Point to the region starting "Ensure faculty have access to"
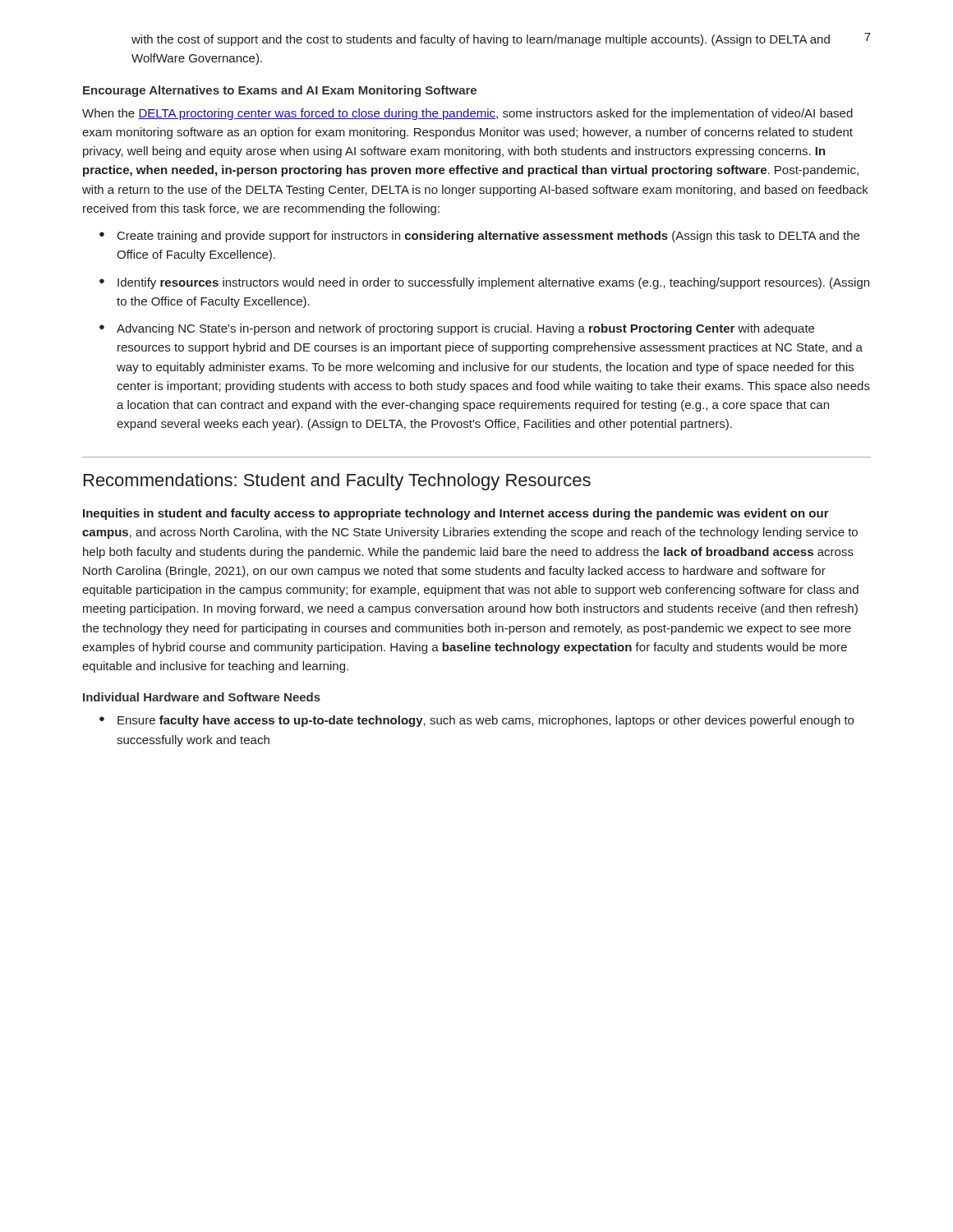 click(x=486, y=730)
